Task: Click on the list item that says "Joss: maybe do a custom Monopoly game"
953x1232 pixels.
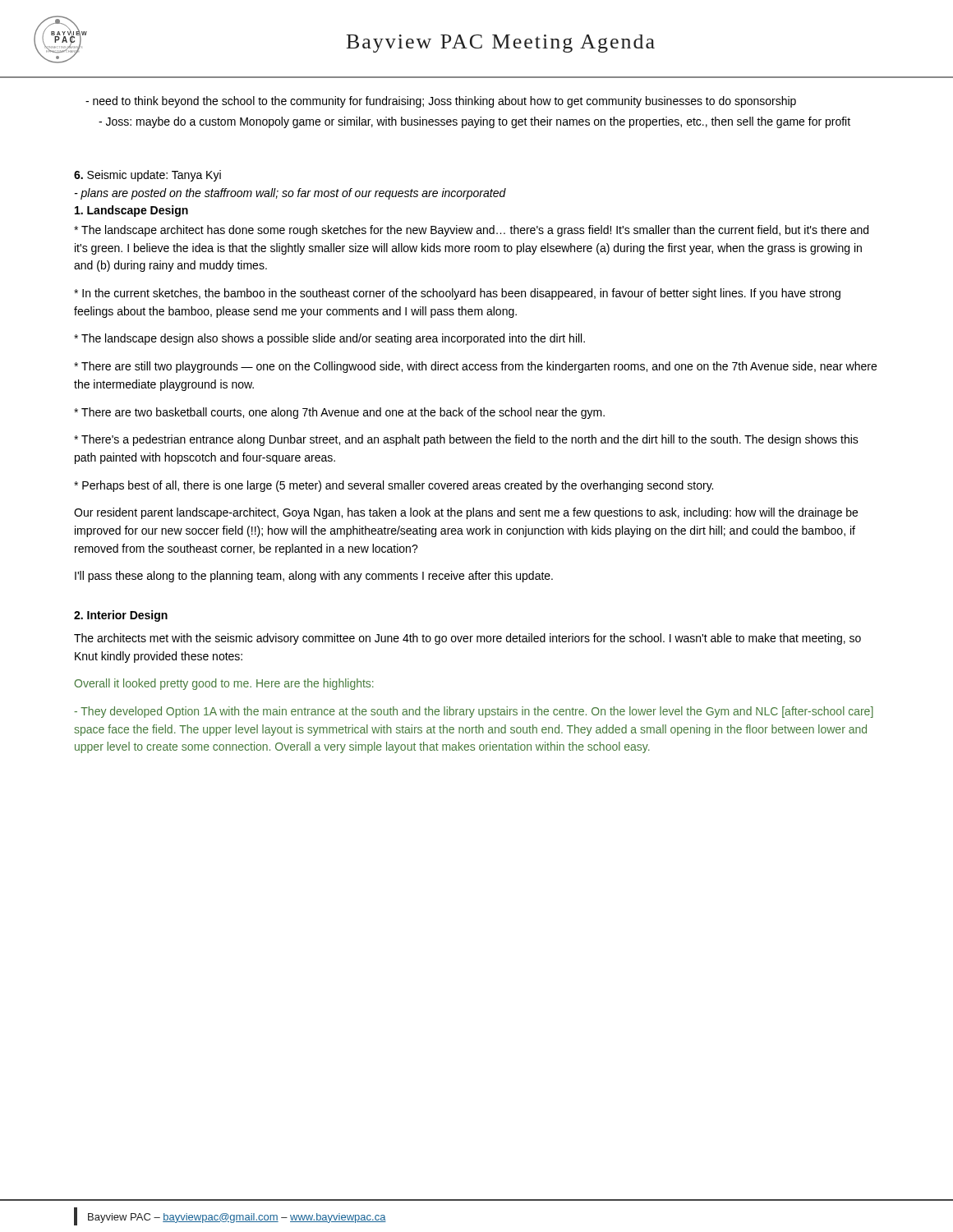Action: (x=474, y=122)
